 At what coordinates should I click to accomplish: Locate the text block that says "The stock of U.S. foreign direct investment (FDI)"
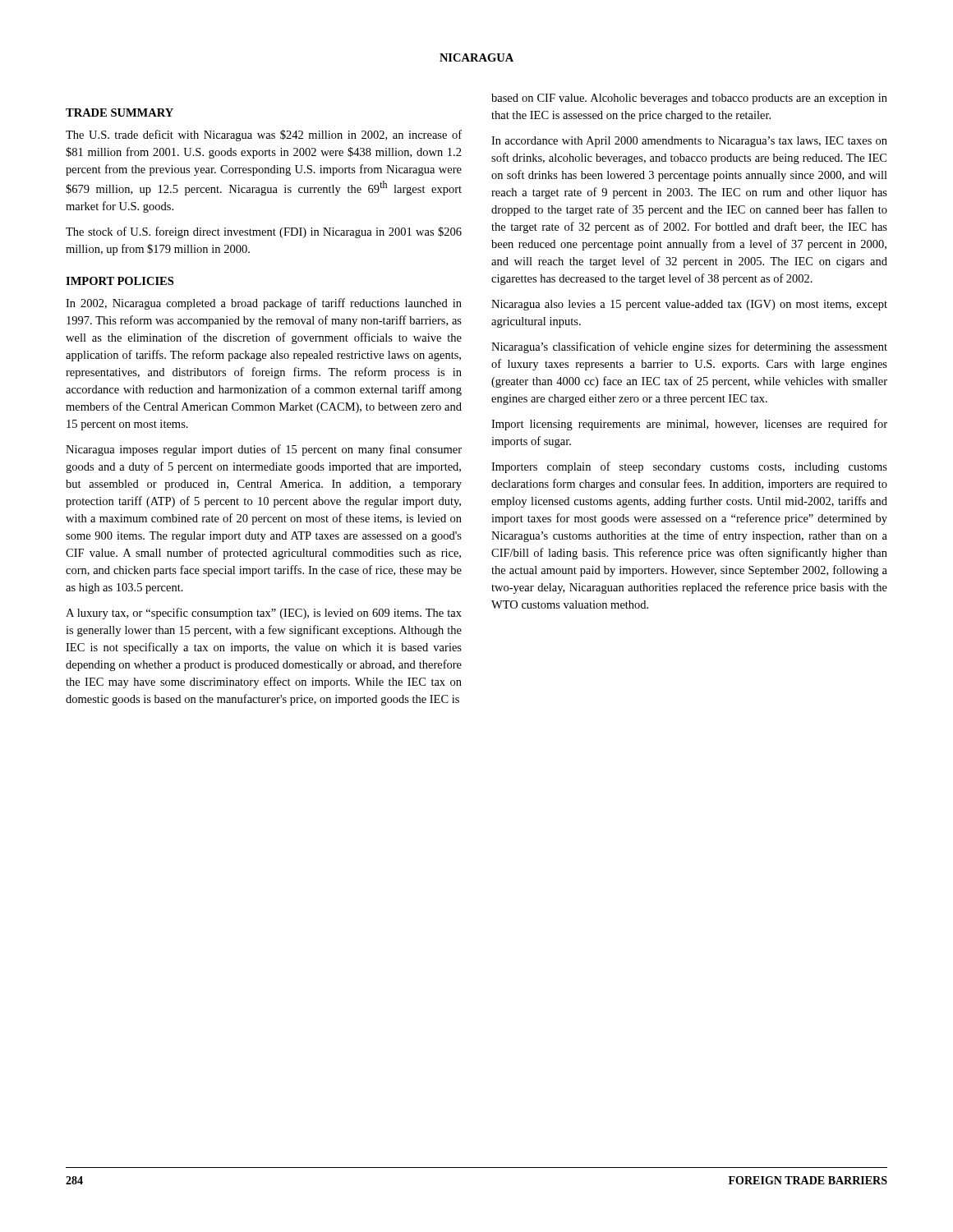(264, 241)
